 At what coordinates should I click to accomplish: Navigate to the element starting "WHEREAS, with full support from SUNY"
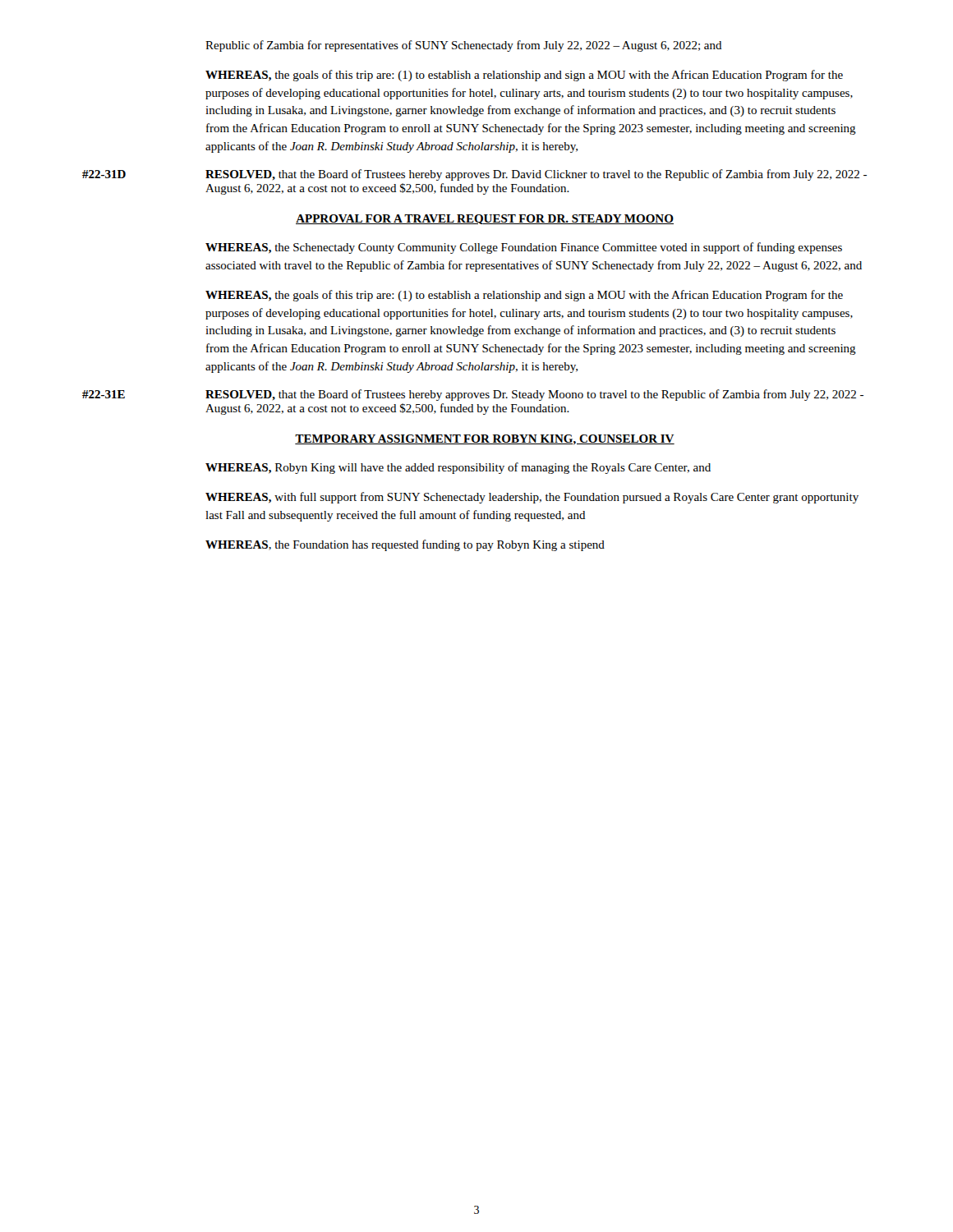pos(534,507)
